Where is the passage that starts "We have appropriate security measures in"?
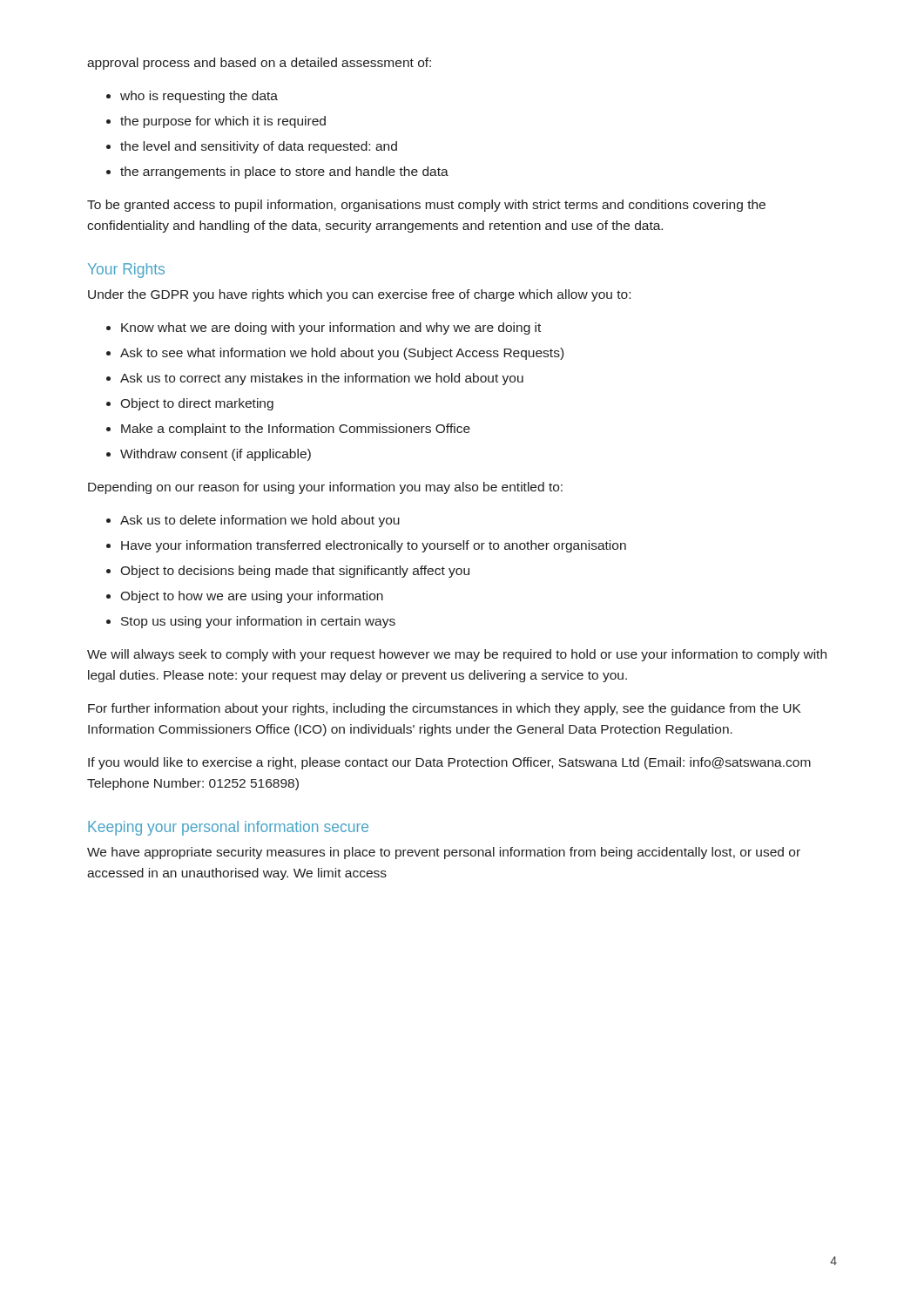 [444, 863]
